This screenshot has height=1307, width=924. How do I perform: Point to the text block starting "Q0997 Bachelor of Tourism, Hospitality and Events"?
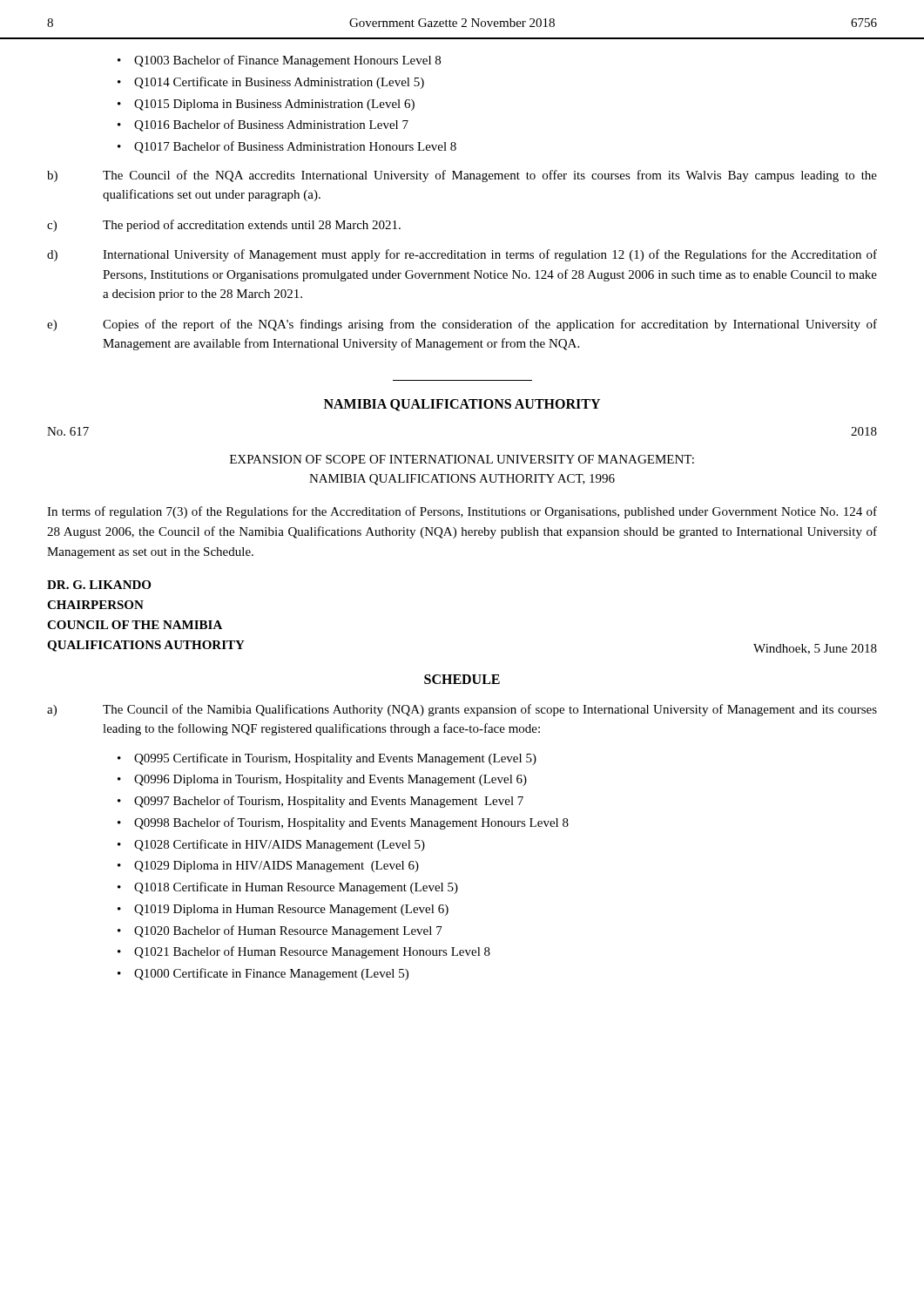click(497, 802)
